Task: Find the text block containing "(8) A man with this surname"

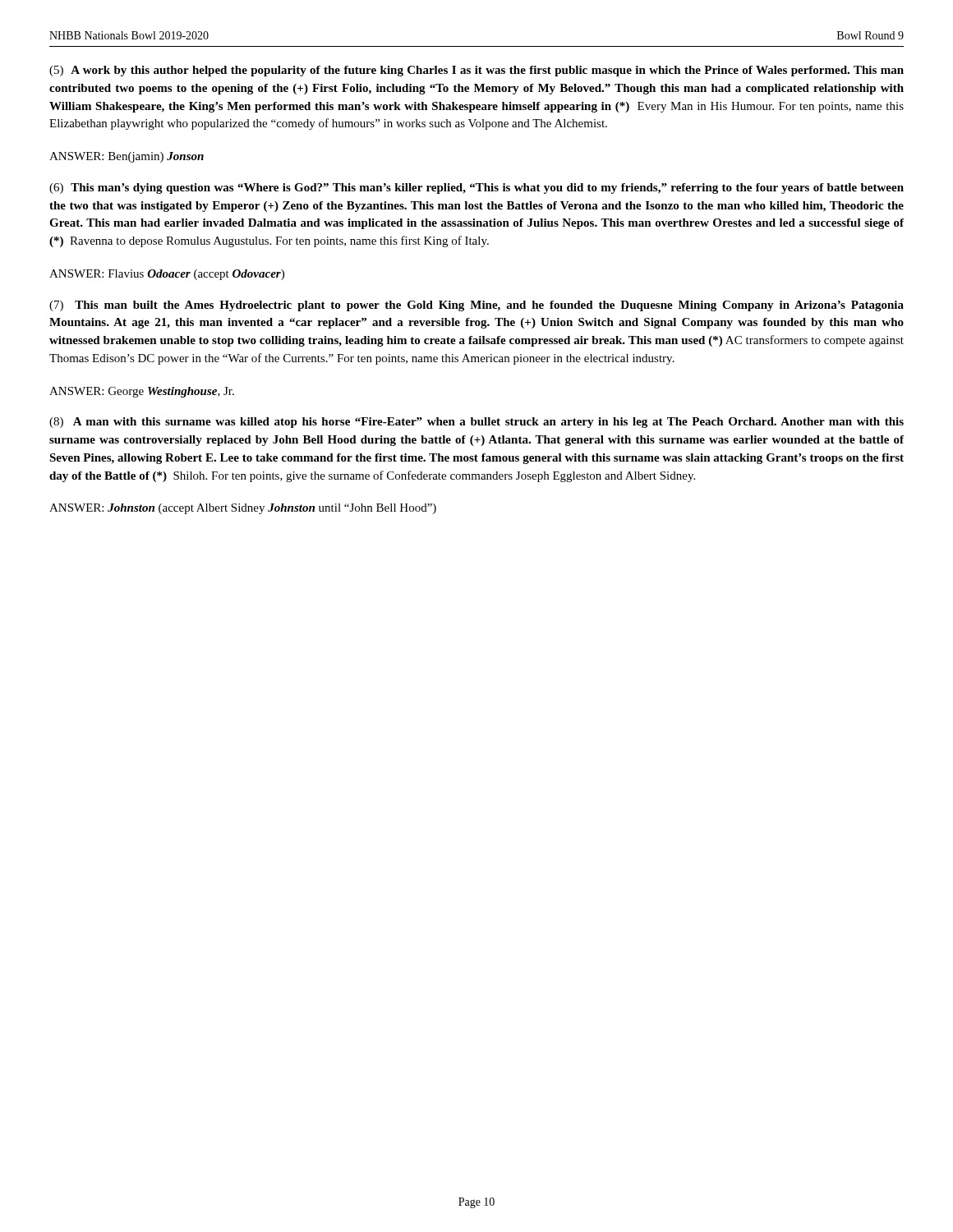Action: (476, 449)
